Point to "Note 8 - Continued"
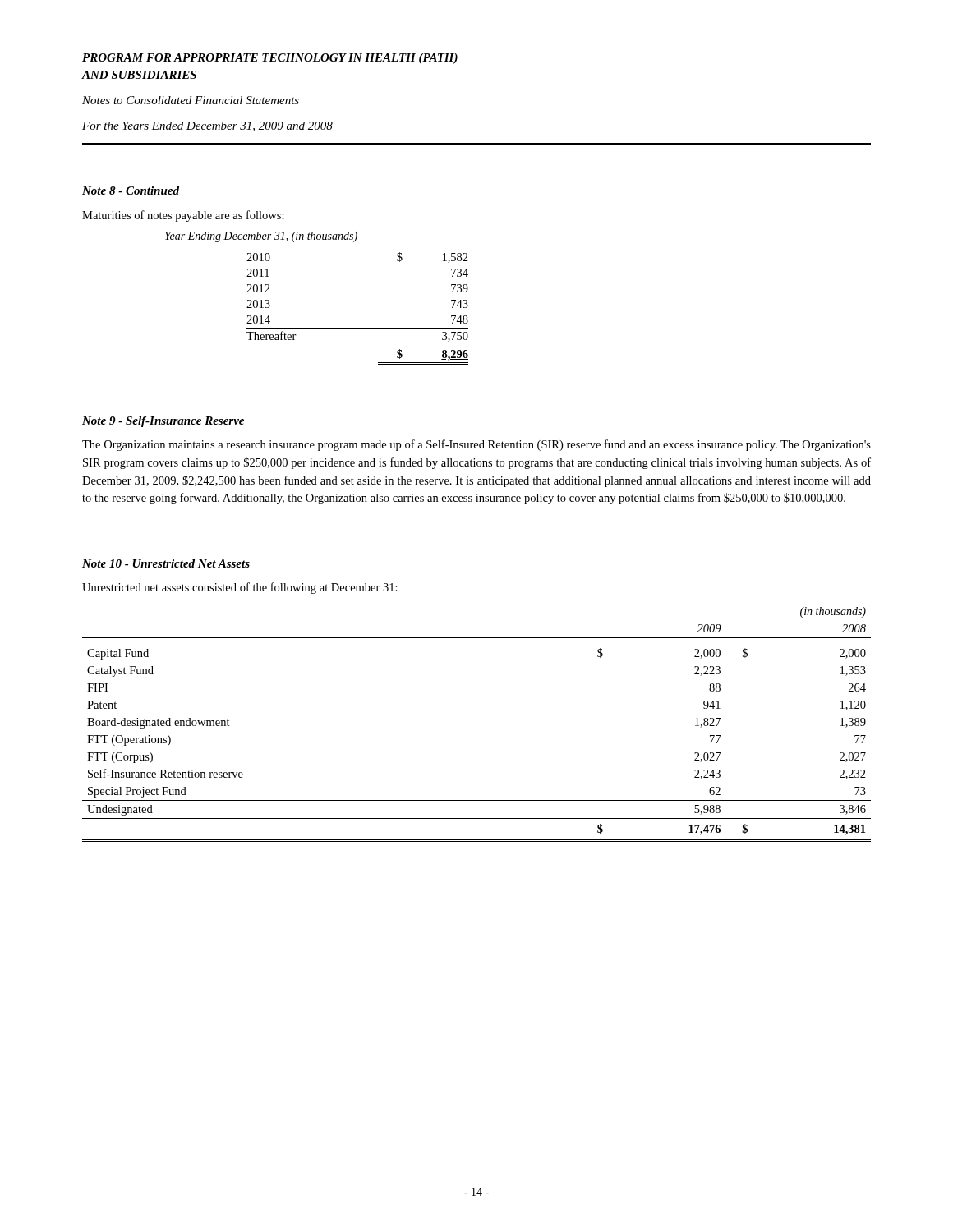The height and width of the screenshot is (1232, 953). point(131,191)
